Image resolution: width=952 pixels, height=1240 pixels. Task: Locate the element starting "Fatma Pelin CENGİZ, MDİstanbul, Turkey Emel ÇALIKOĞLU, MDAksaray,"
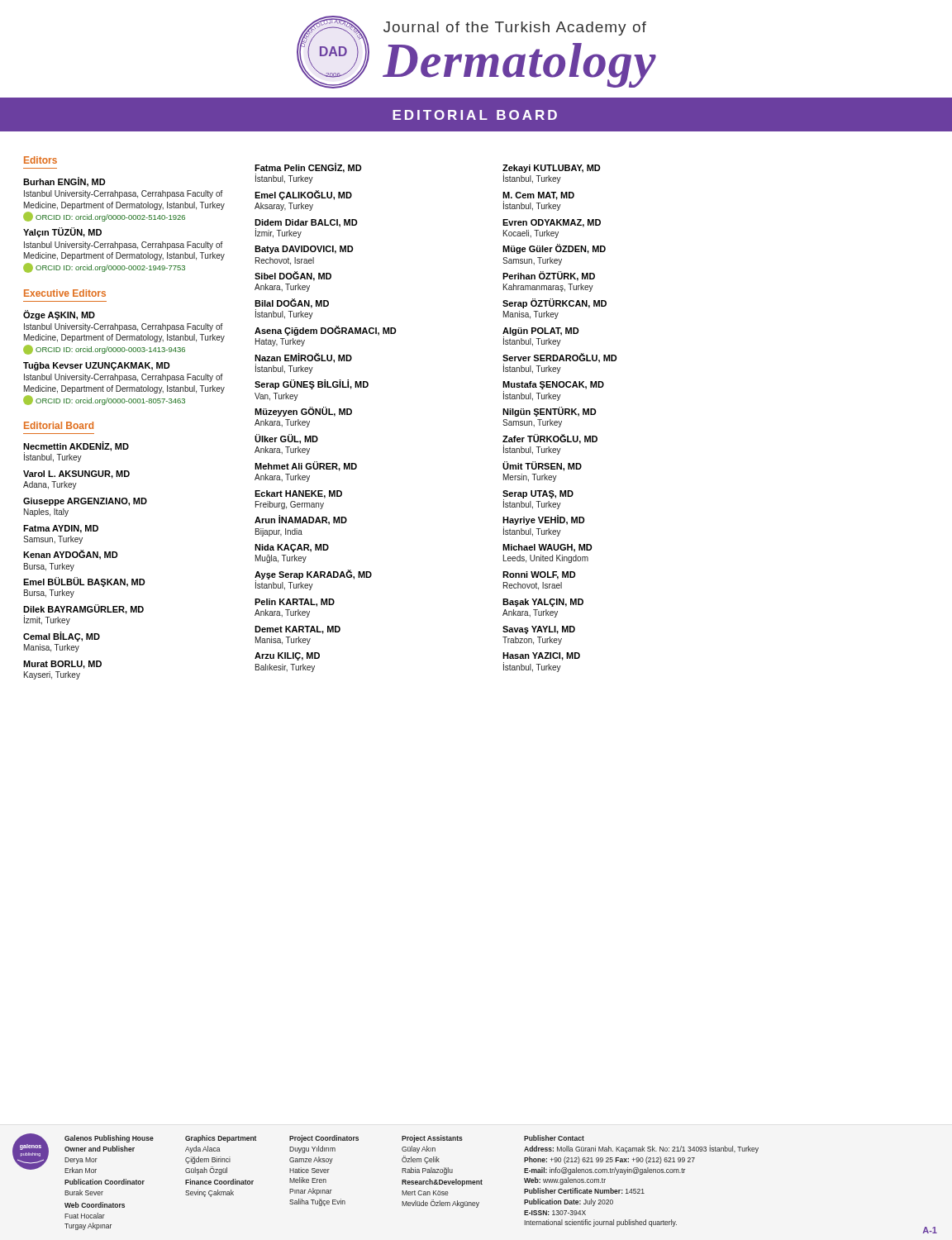click(308, 173)
